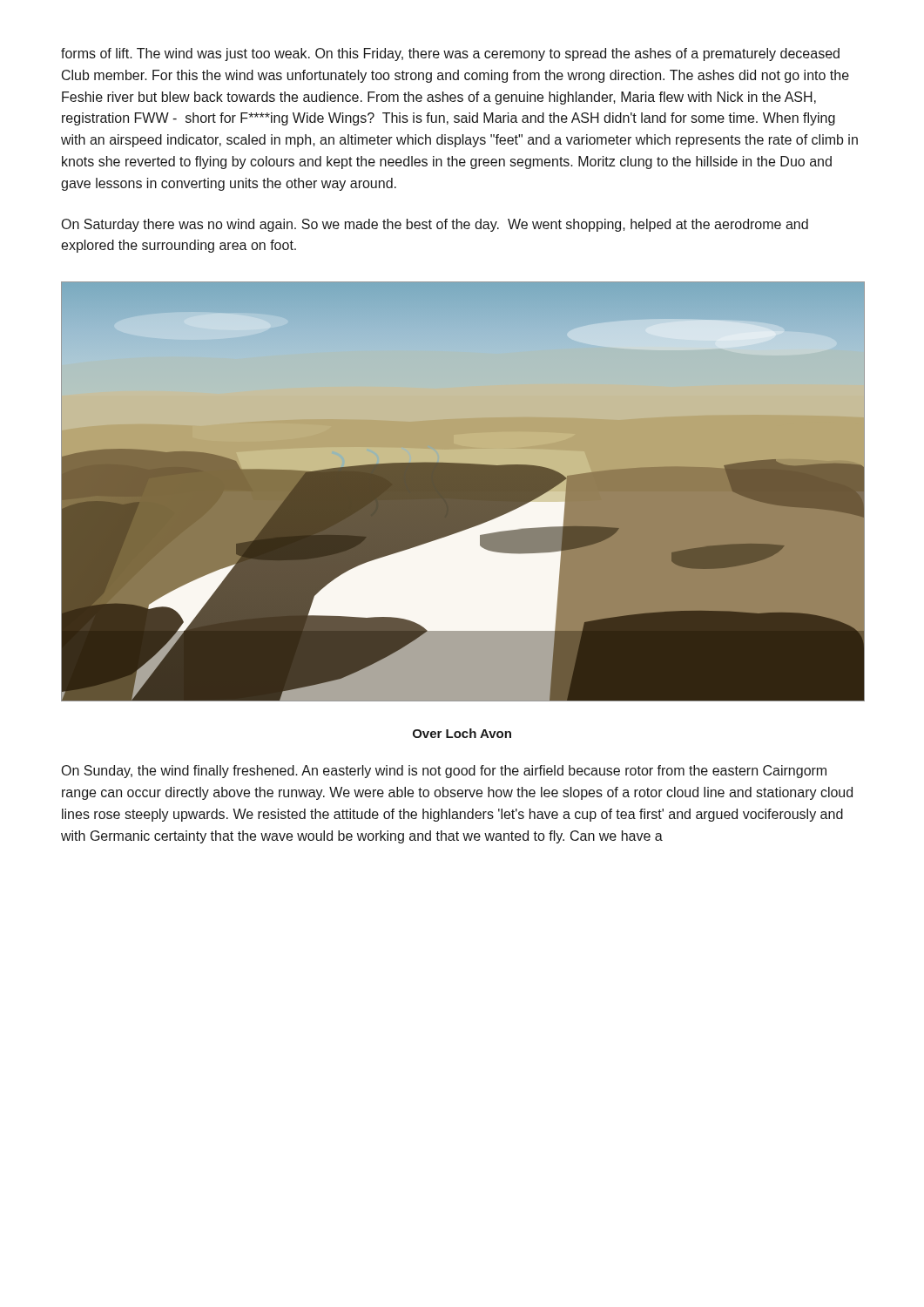Locate the text starting "On Sunday, the wind finally freshened. An easterly"

(457, 803)
